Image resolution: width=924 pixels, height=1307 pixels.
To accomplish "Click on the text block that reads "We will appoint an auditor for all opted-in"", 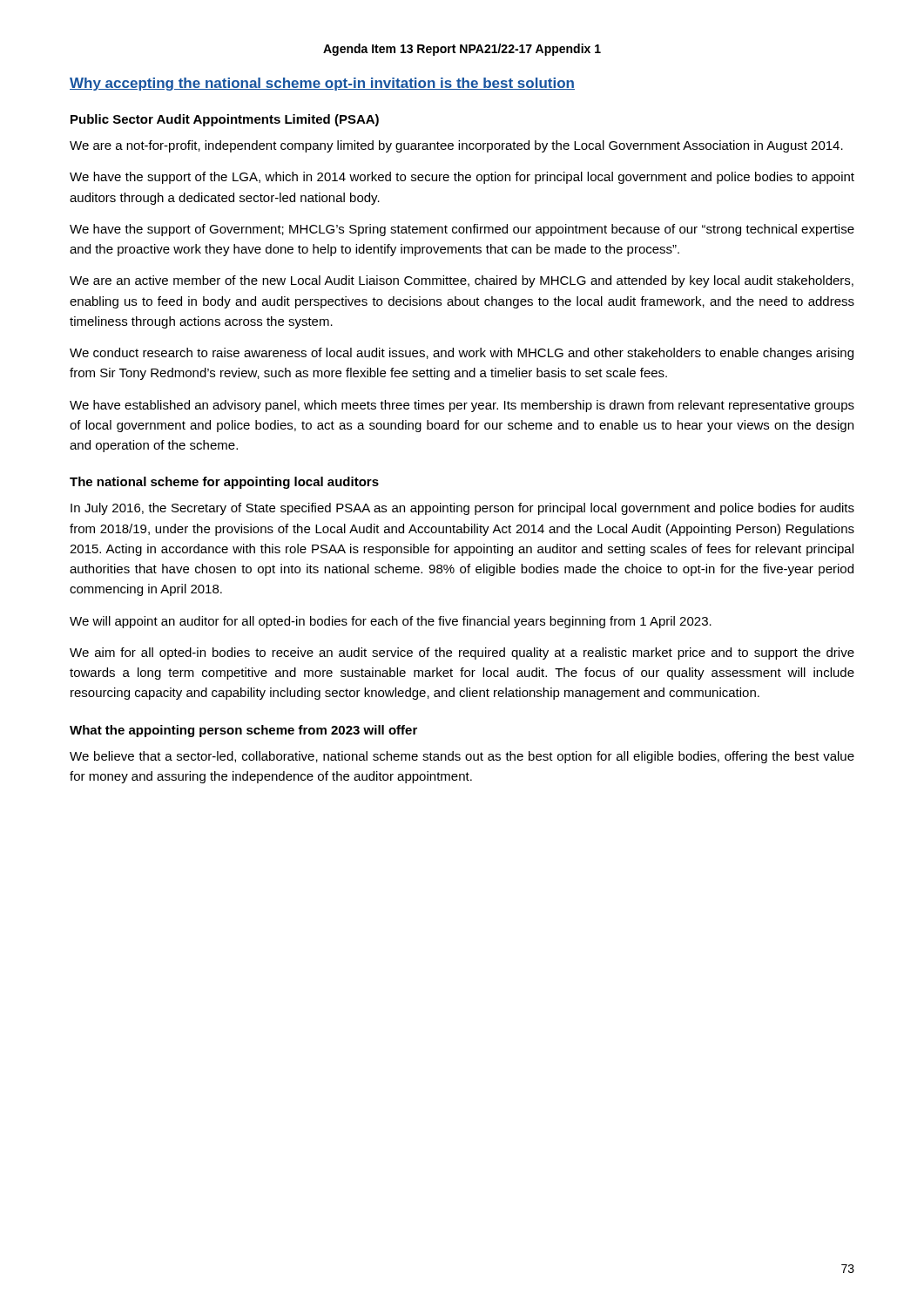I will pyautogui.click(x=391, y=620).
